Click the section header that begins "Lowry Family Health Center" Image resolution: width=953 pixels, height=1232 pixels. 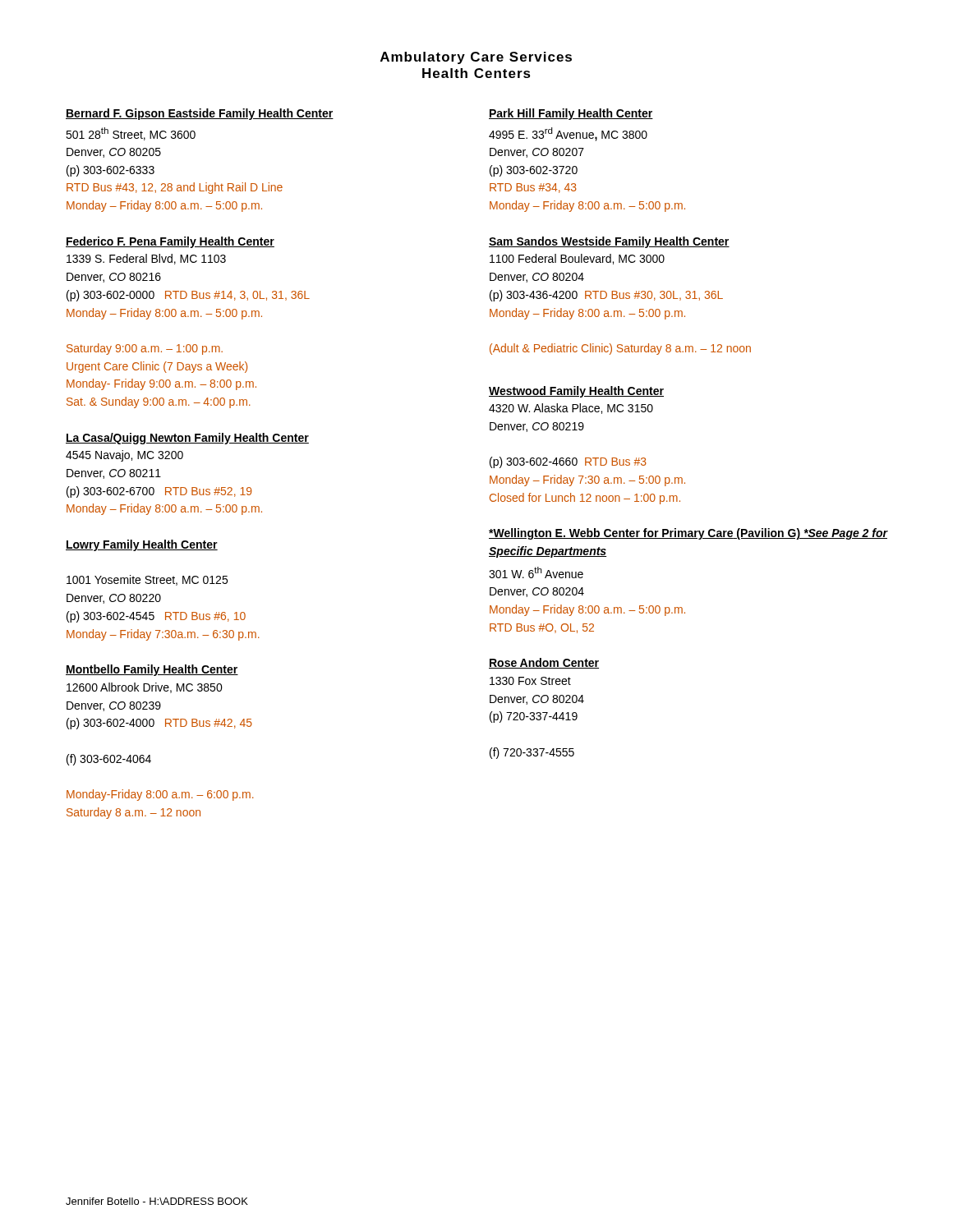coord(142,545)
